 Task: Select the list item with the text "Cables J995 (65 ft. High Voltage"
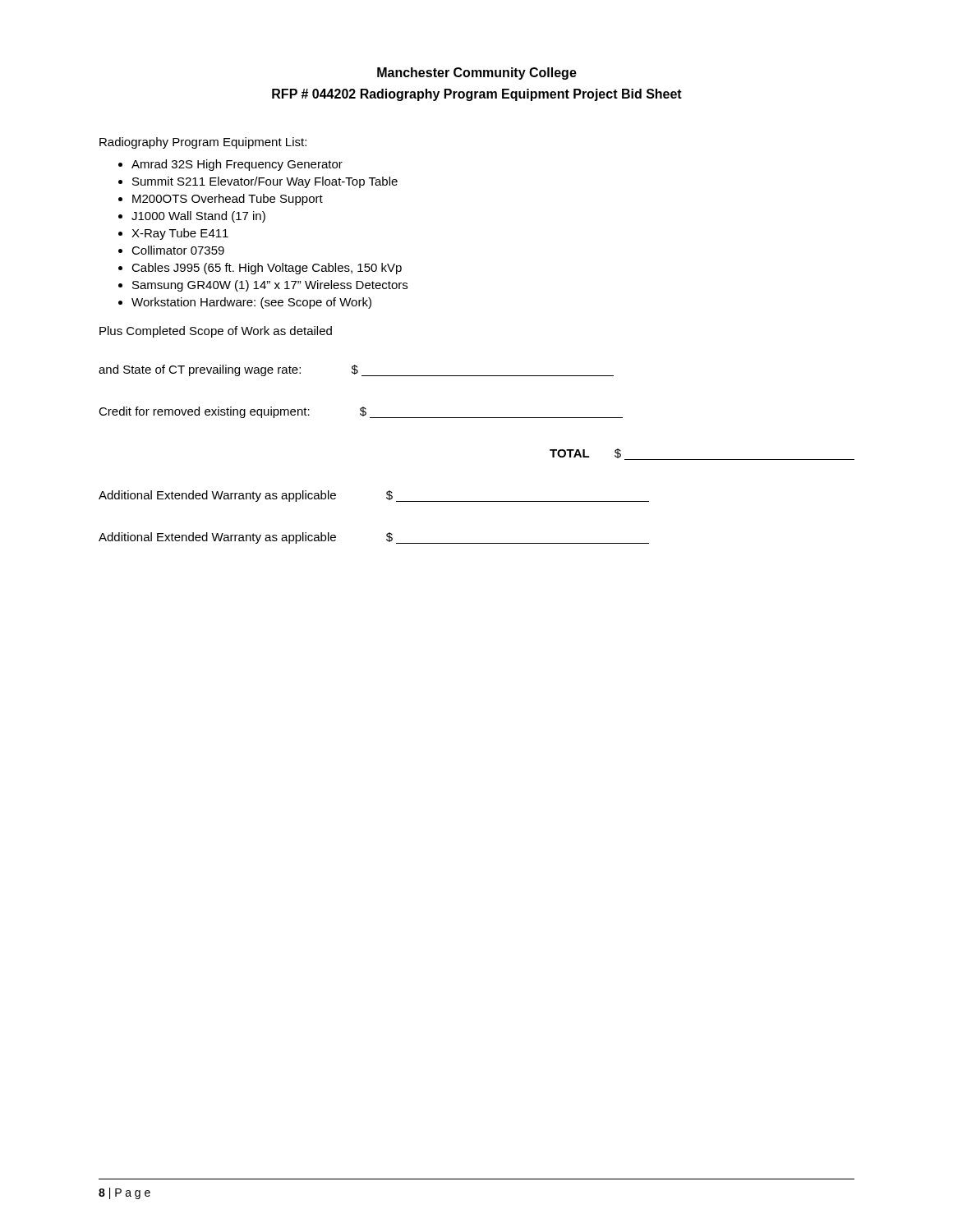(x=267, y=267)
